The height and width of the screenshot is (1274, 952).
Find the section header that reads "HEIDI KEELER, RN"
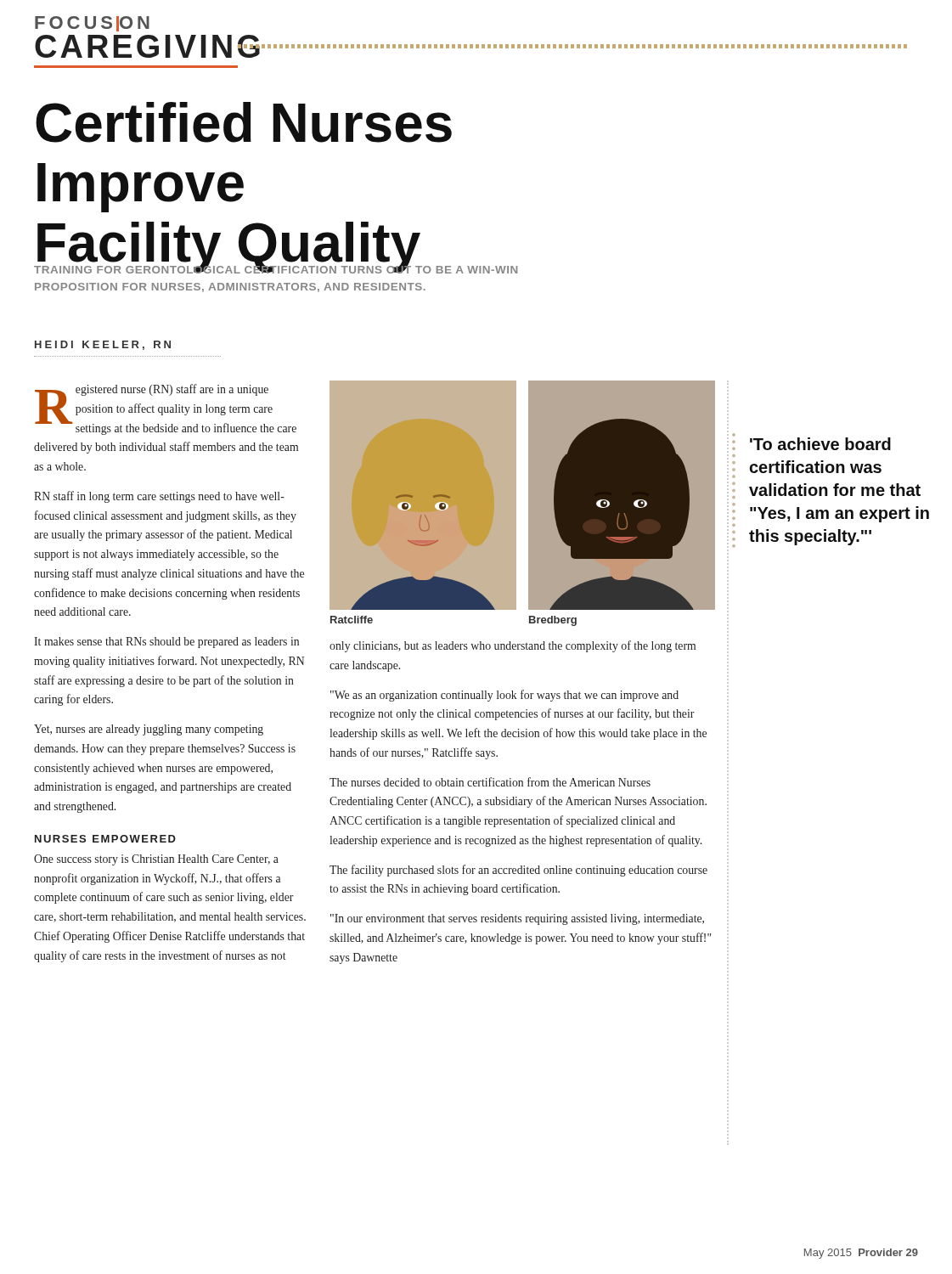tap(170, 347)
